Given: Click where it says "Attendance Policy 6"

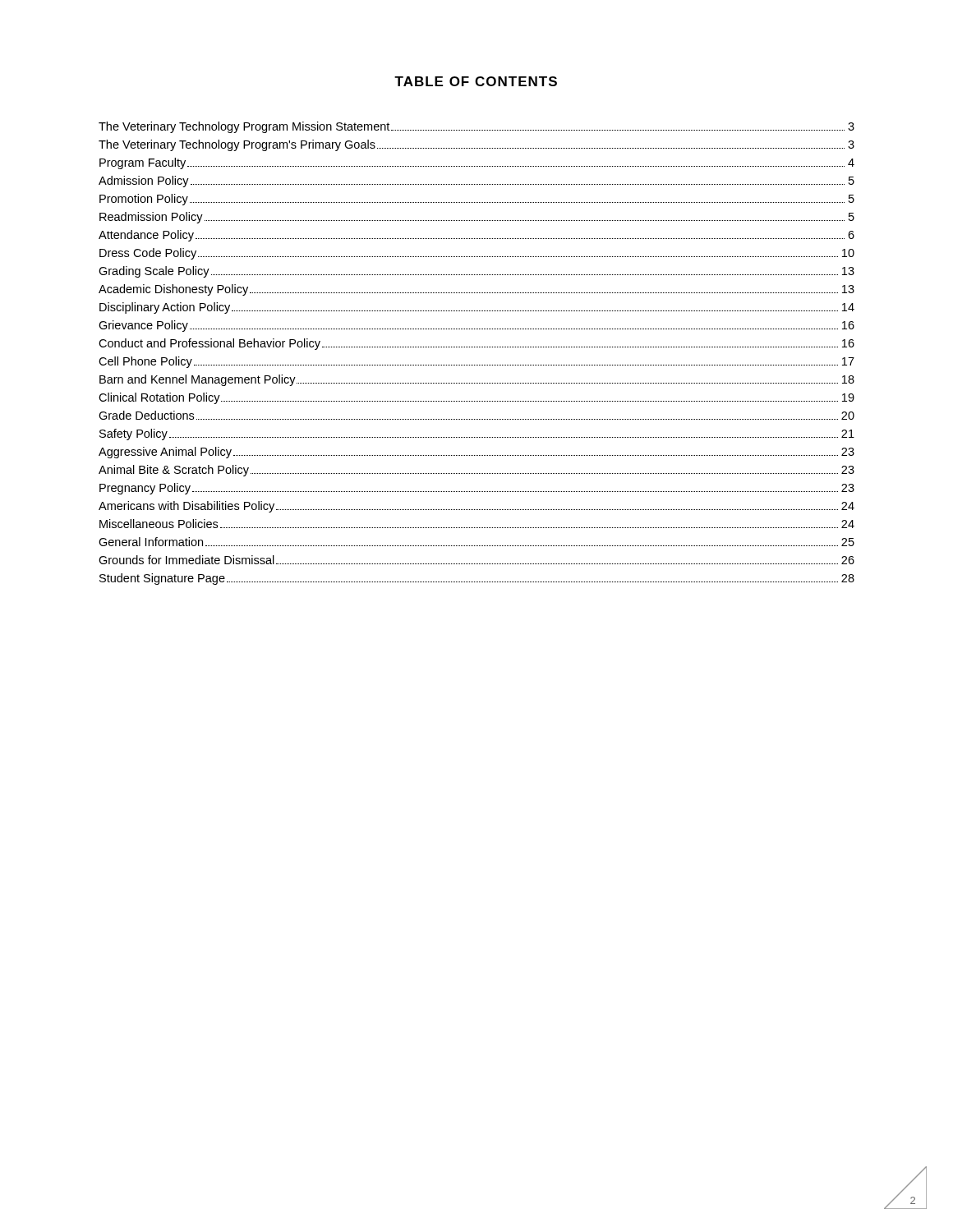Looking at the screenshot, I should coord(476,235).
